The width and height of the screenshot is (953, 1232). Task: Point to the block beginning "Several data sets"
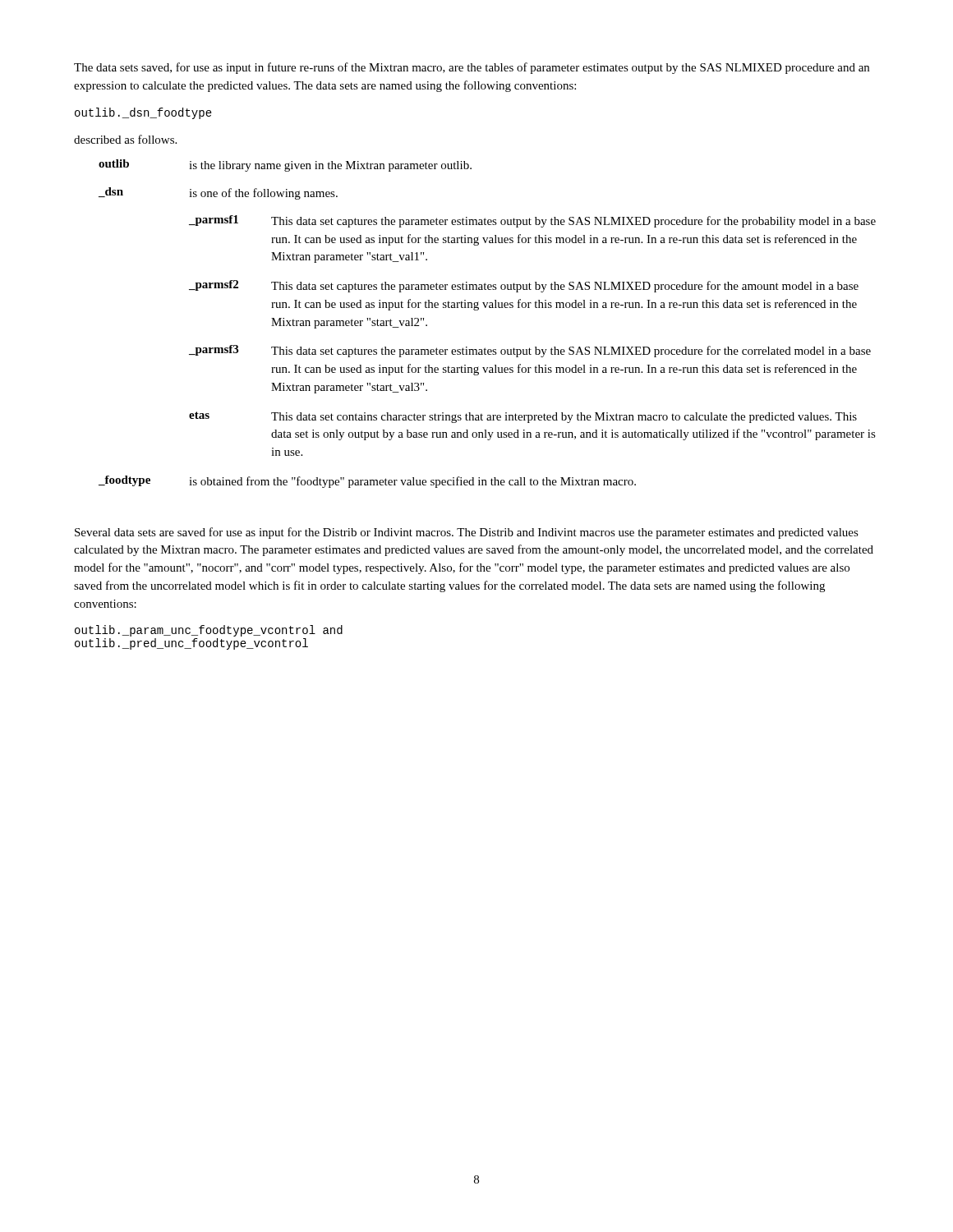click(474, 568)
